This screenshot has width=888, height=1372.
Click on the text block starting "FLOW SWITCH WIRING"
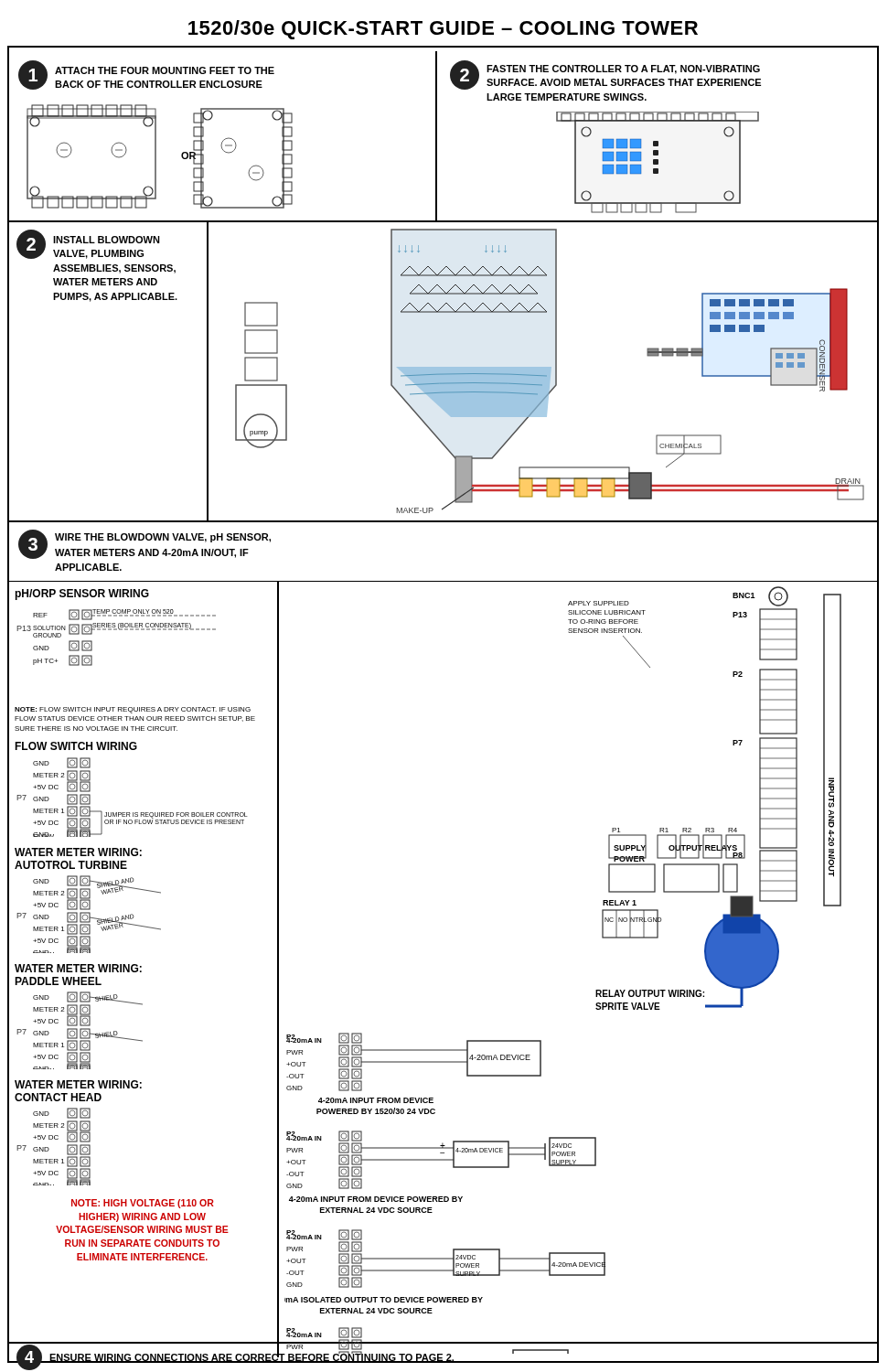coord(76,746)
